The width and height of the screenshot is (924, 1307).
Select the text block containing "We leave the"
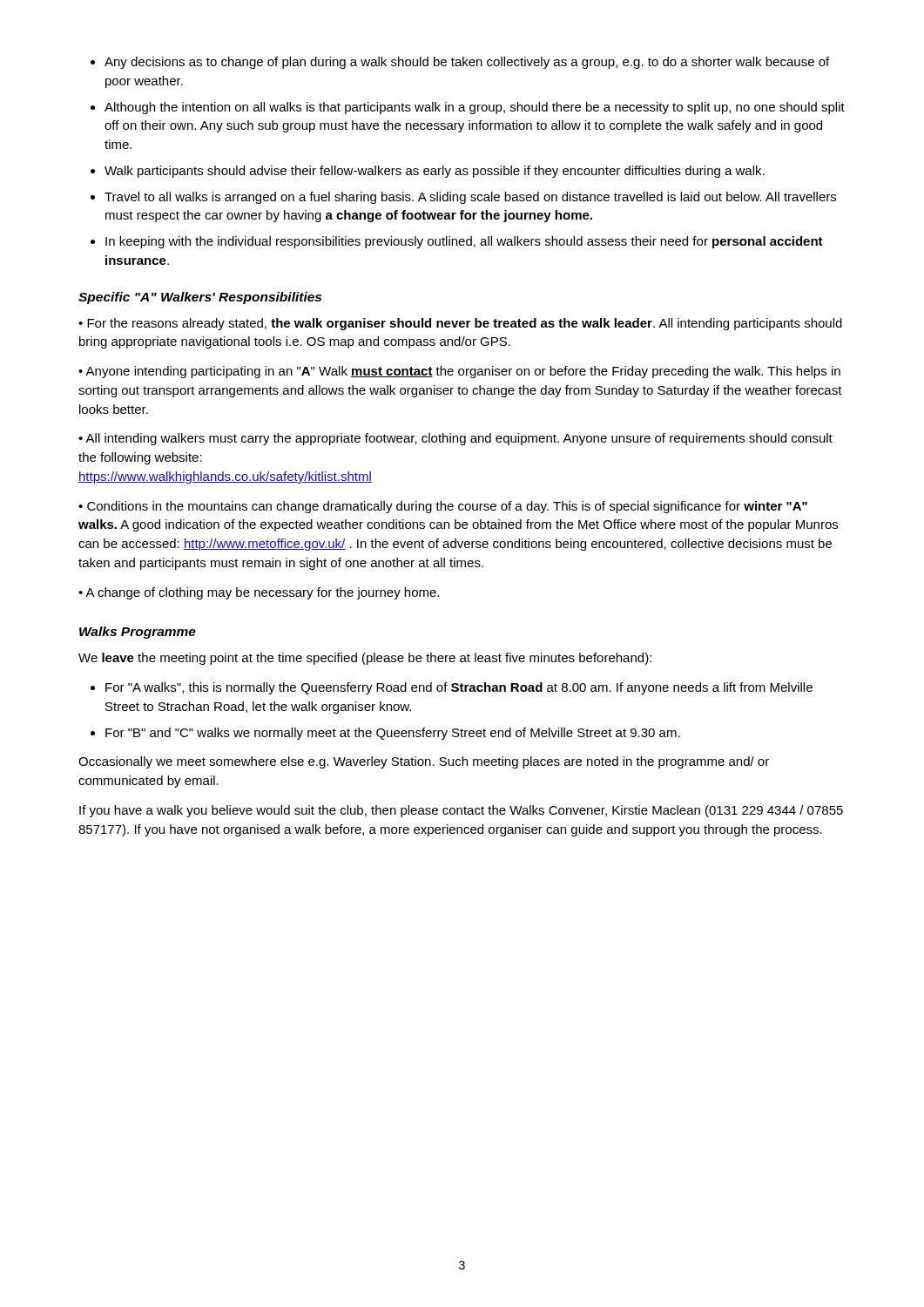[x=365, y=658]
